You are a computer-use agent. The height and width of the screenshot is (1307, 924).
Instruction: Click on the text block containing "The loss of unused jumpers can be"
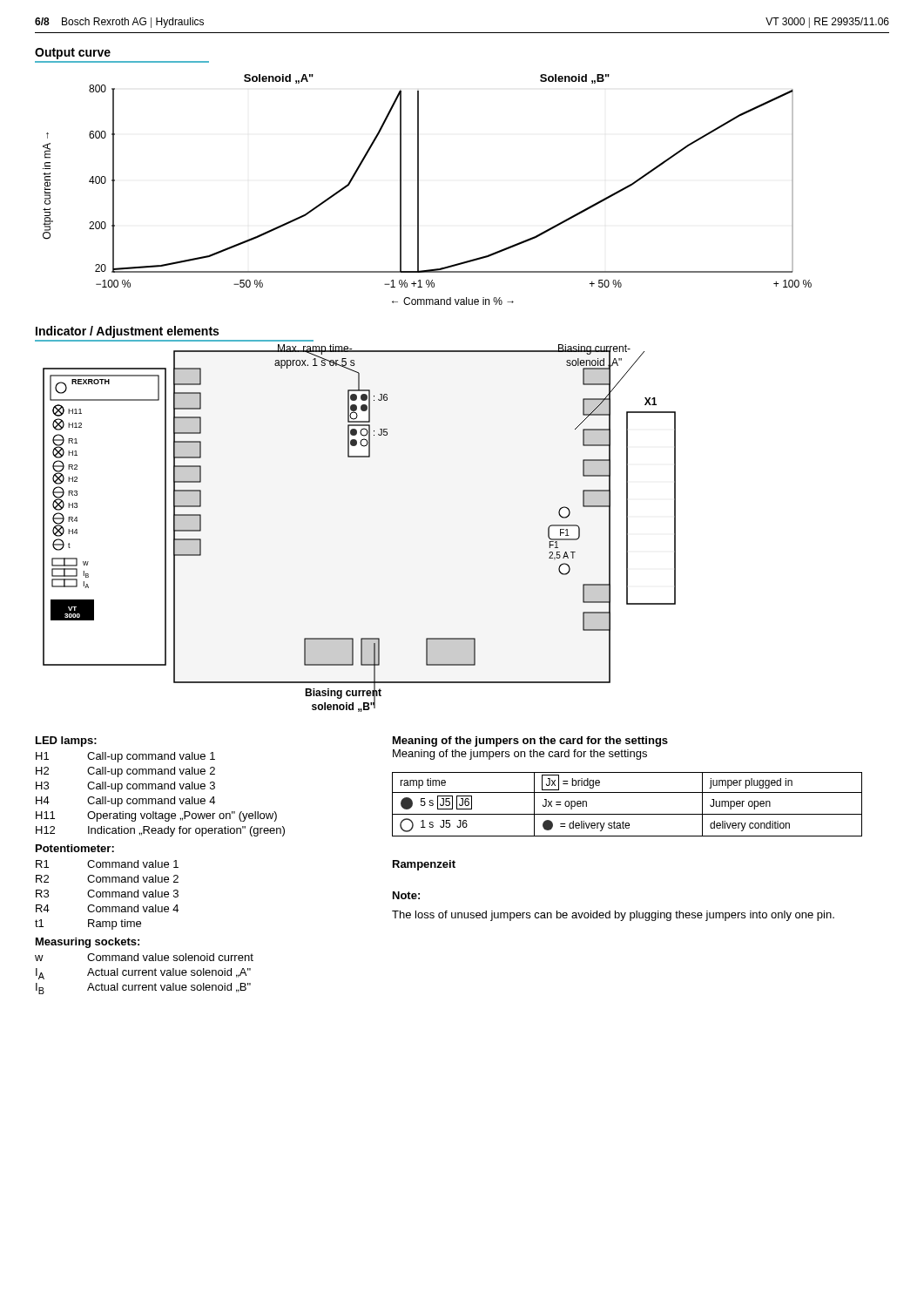[x=613, y=915]
